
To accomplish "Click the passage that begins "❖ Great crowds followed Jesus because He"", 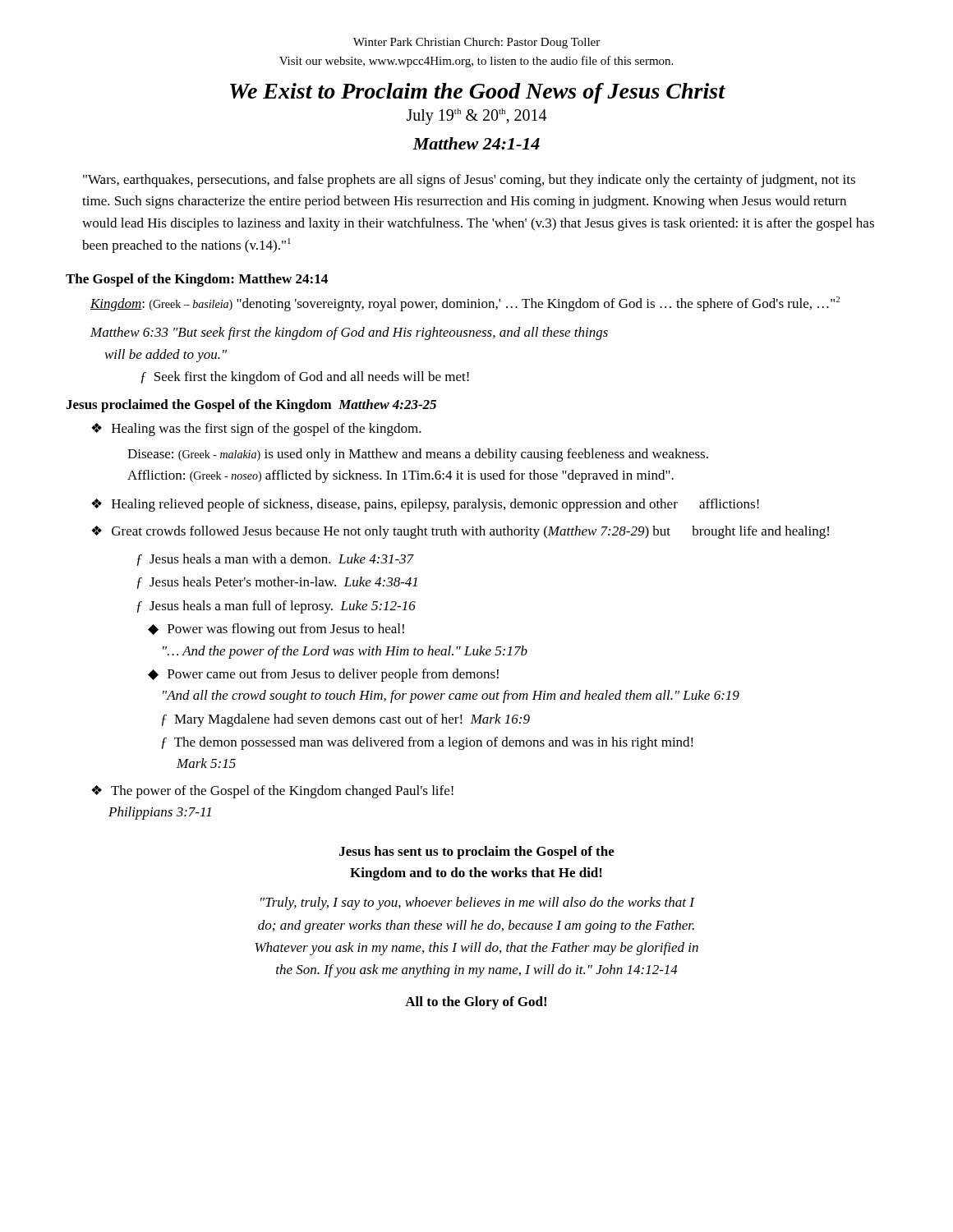I will click(460, 531).
